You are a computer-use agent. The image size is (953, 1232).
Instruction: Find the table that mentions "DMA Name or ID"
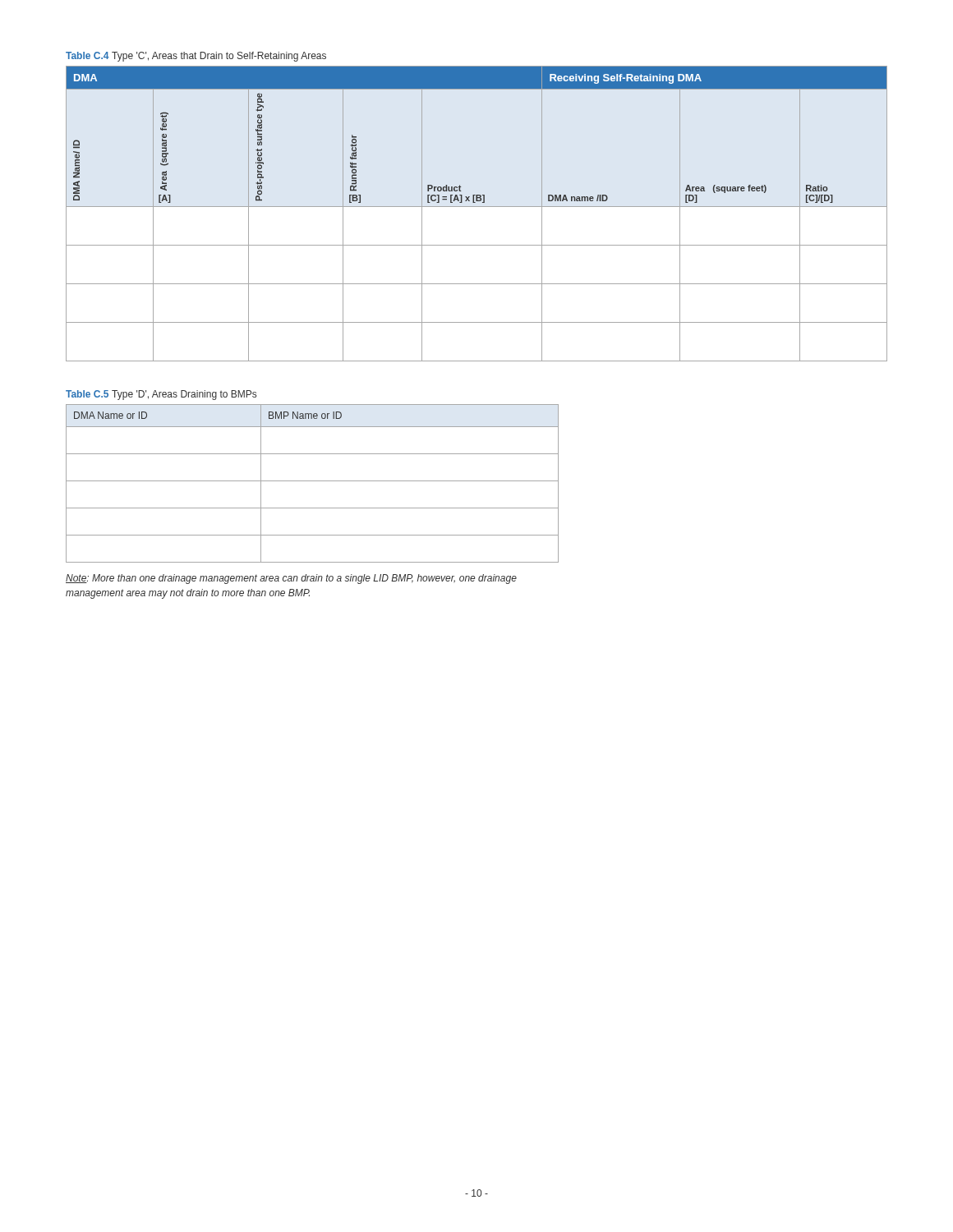(476, 483)
